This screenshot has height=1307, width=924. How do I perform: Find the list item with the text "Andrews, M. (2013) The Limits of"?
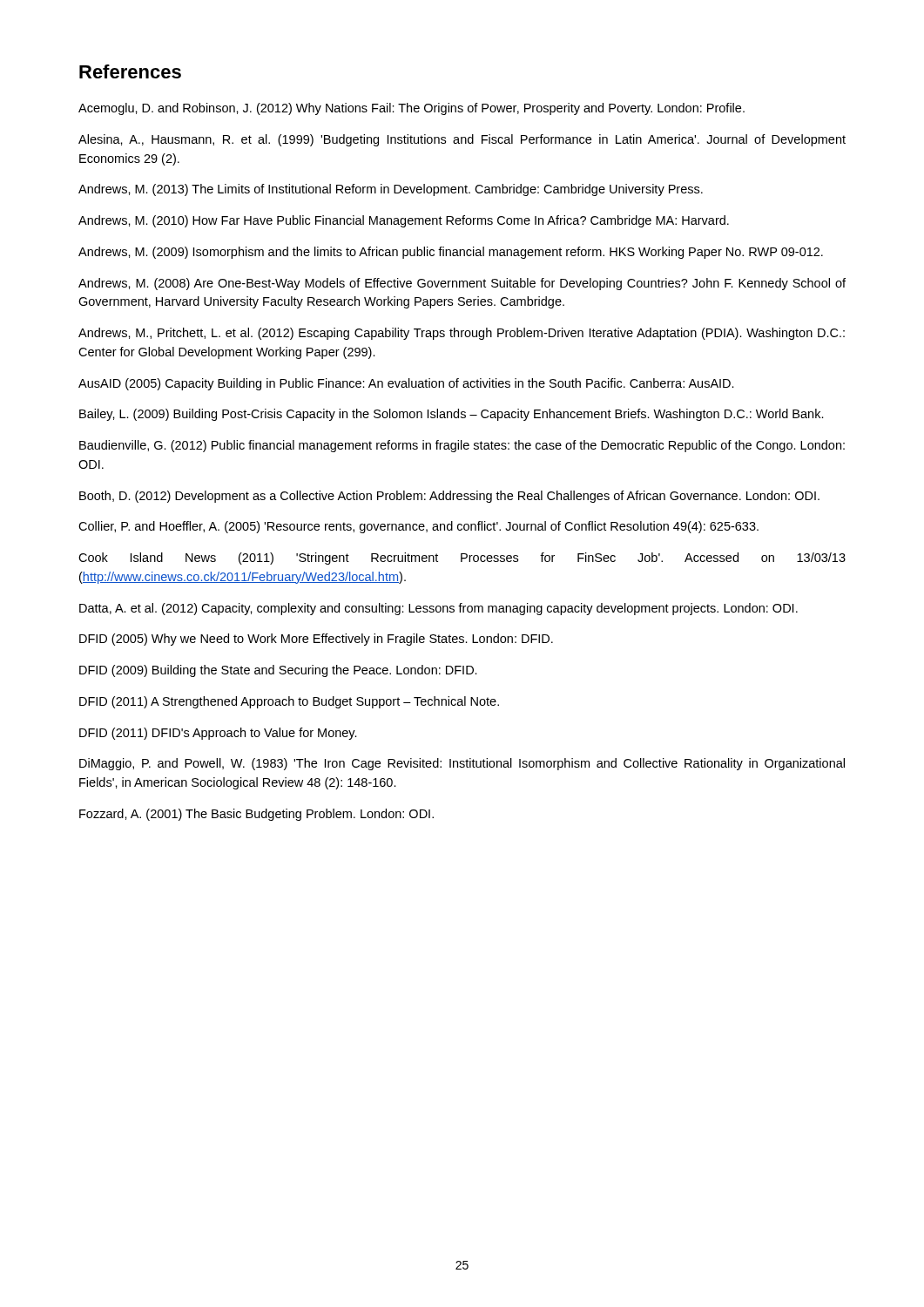coord(391,189)
